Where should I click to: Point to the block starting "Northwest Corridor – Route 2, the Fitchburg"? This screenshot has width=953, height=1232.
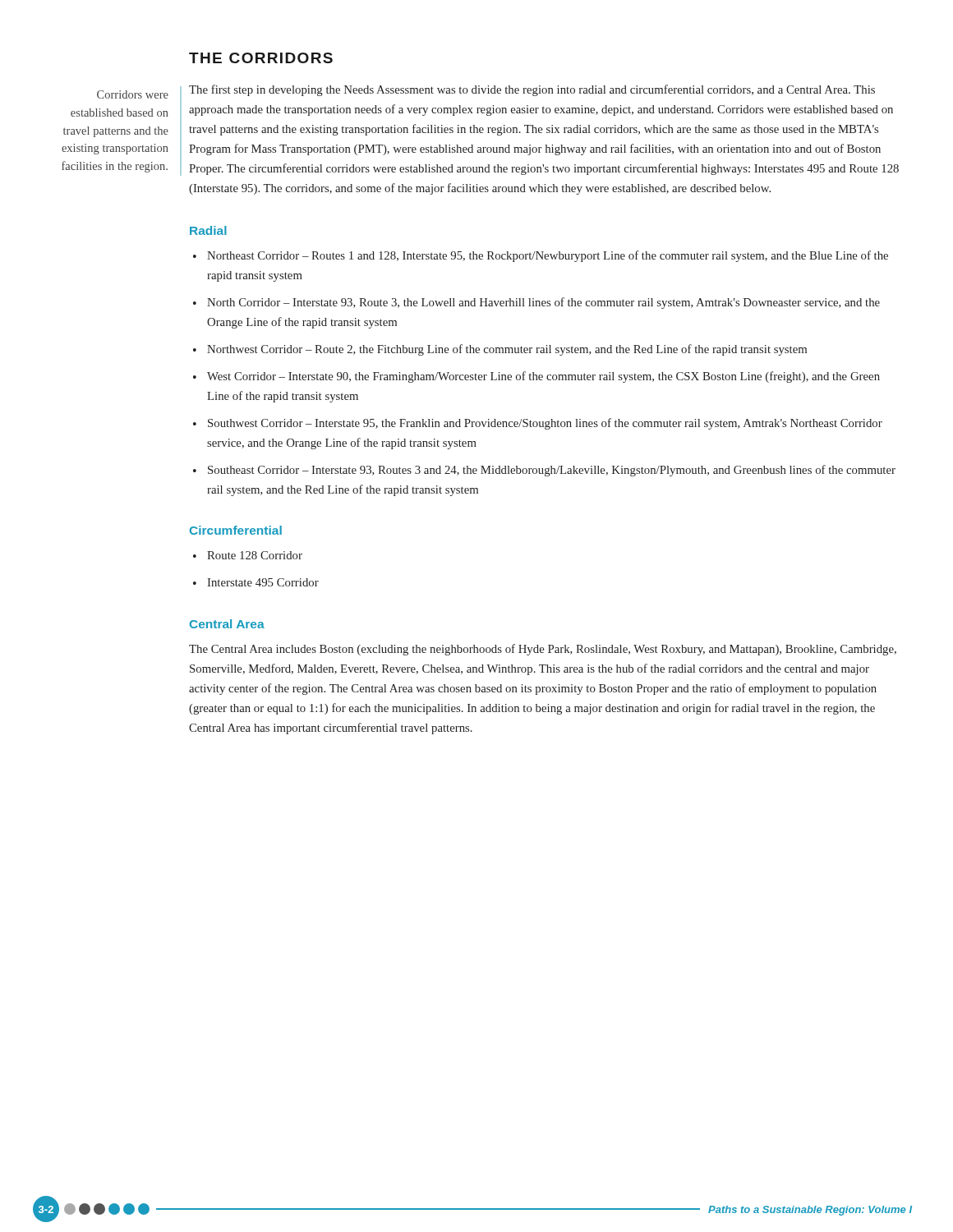click(507, 349)
